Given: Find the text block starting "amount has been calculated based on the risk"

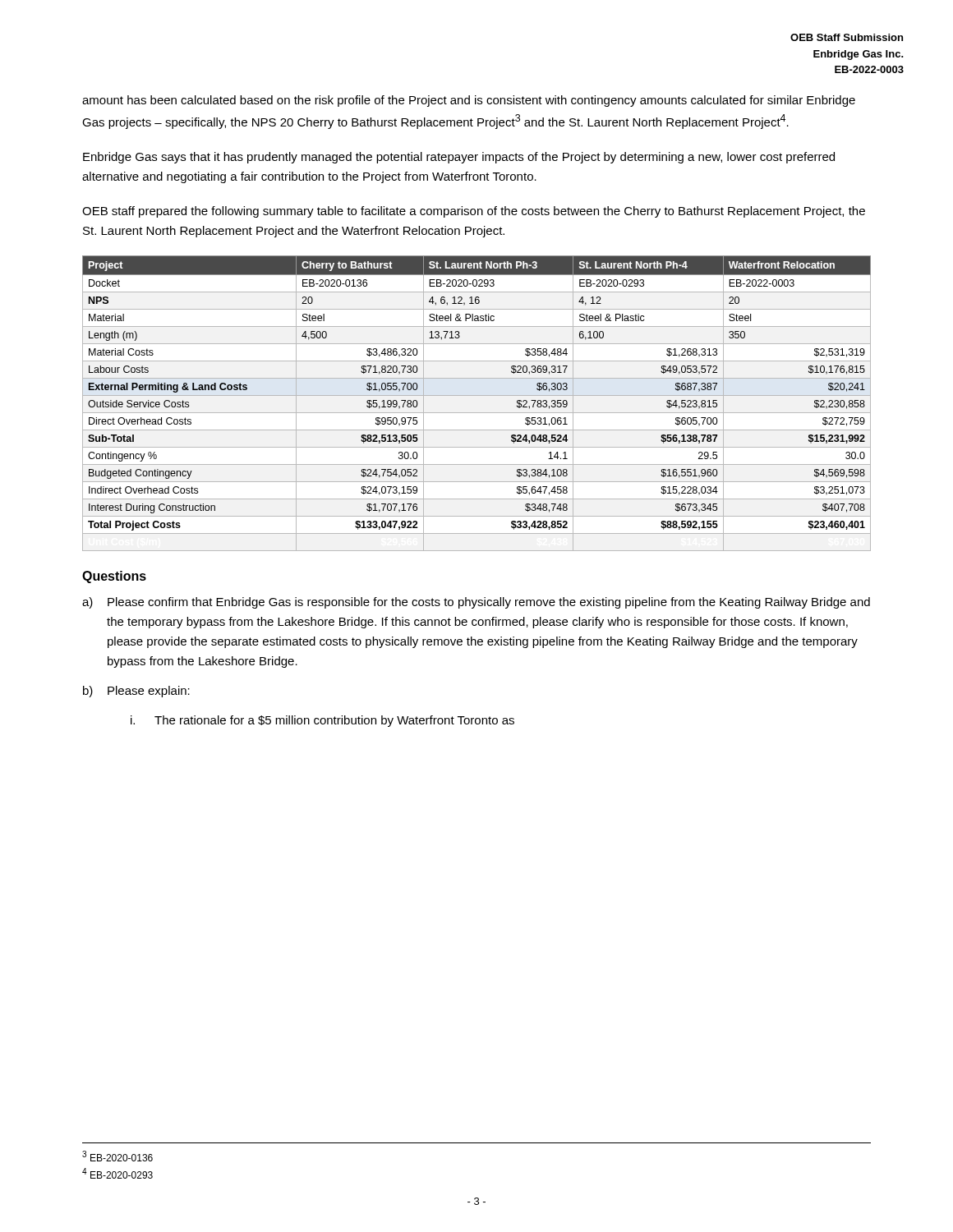Looking at the screenshot, I should click(469, 111).
